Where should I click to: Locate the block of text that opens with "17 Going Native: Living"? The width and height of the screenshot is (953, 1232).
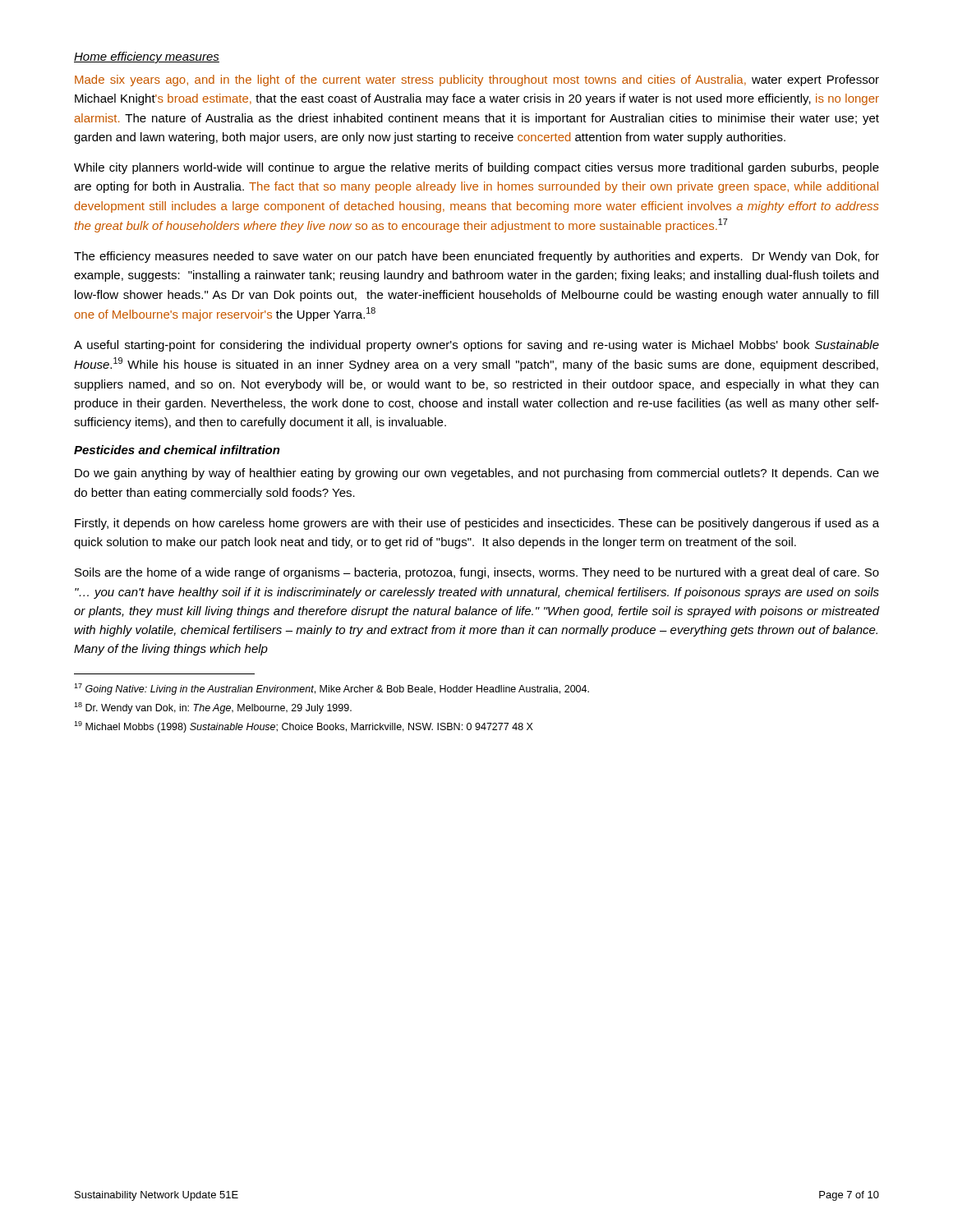(476, 688)
